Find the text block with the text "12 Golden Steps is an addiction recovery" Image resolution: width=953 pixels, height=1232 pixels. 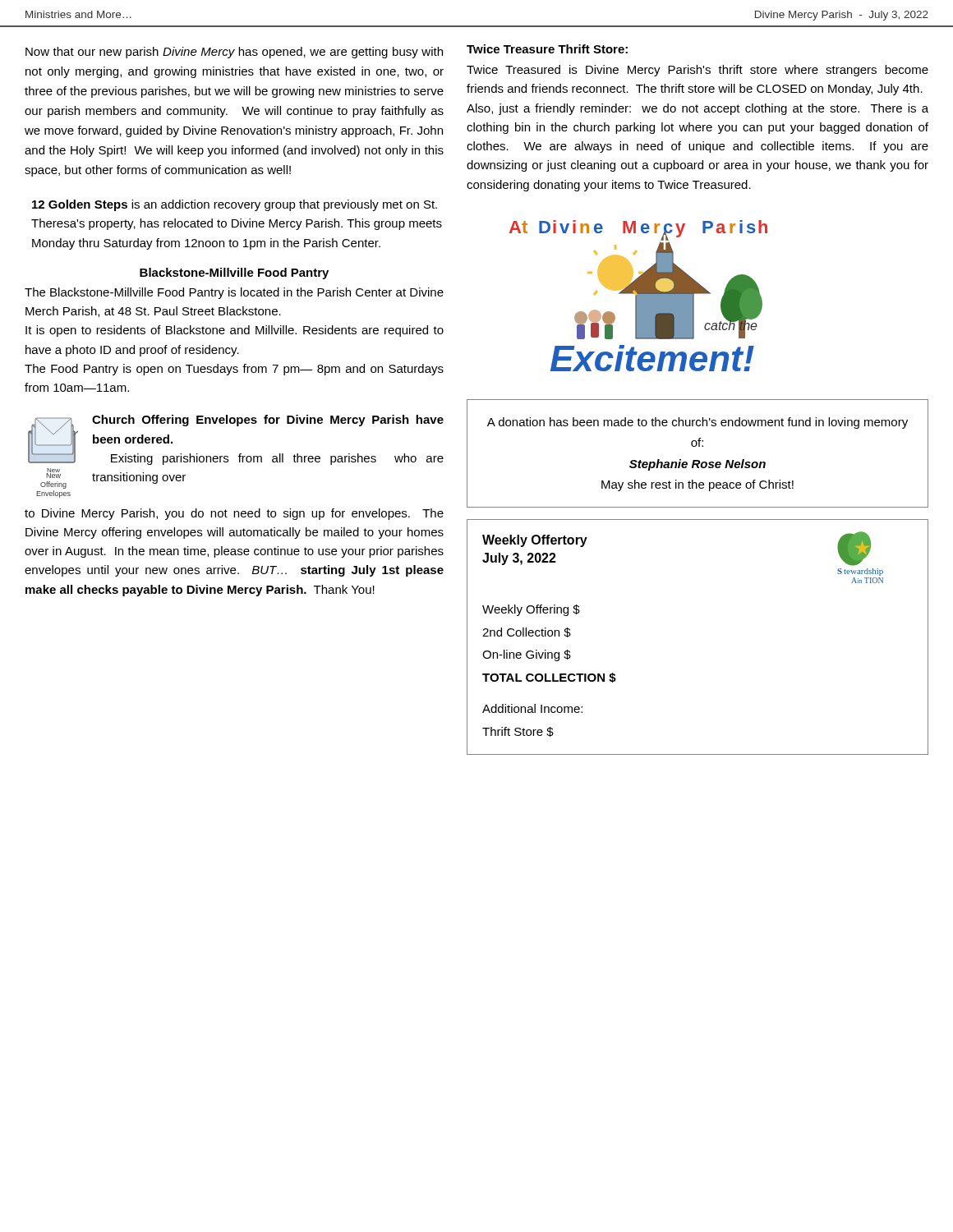237,223
